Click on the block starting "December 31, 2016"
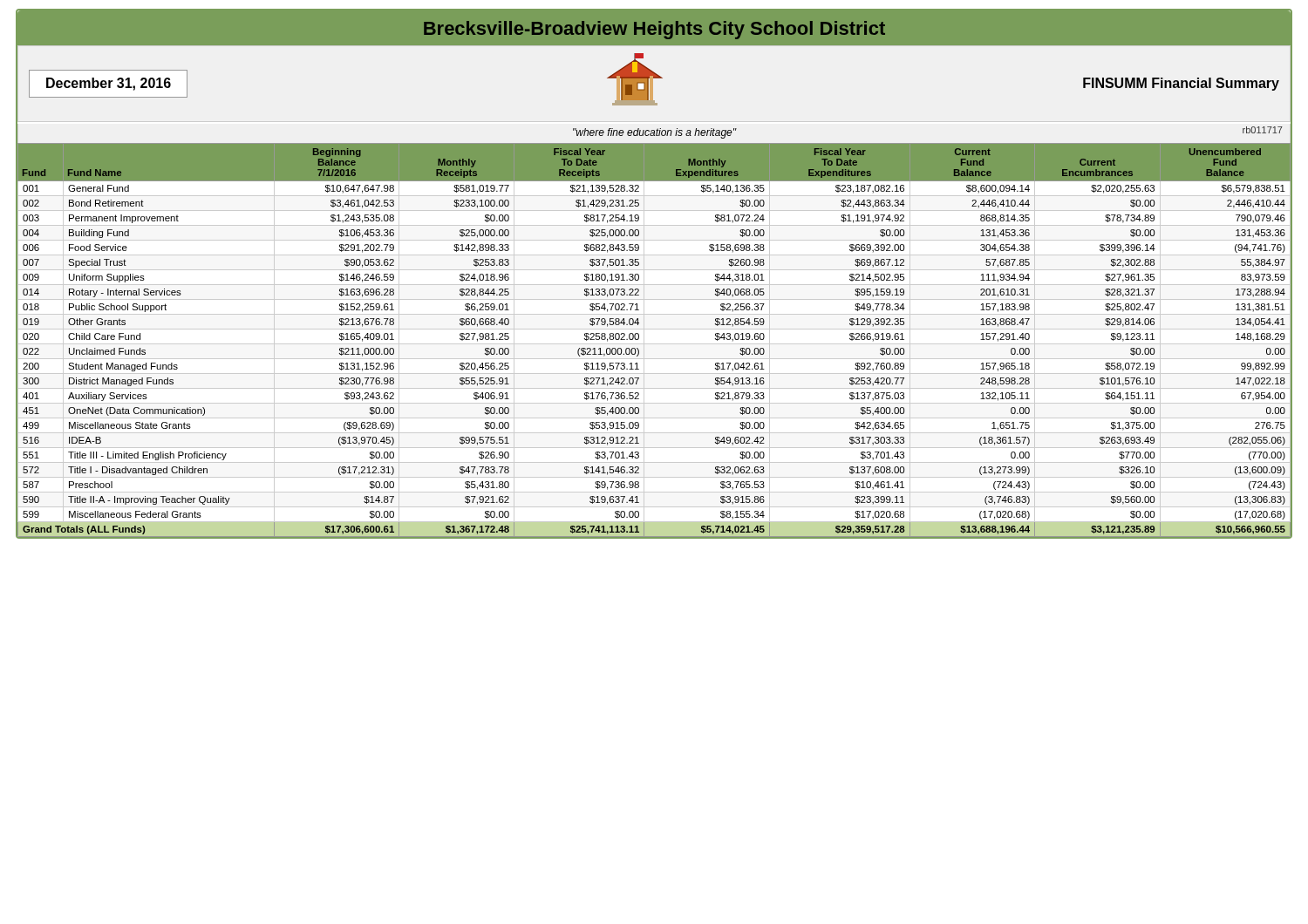1308x924 pixels. coord(108,83)
